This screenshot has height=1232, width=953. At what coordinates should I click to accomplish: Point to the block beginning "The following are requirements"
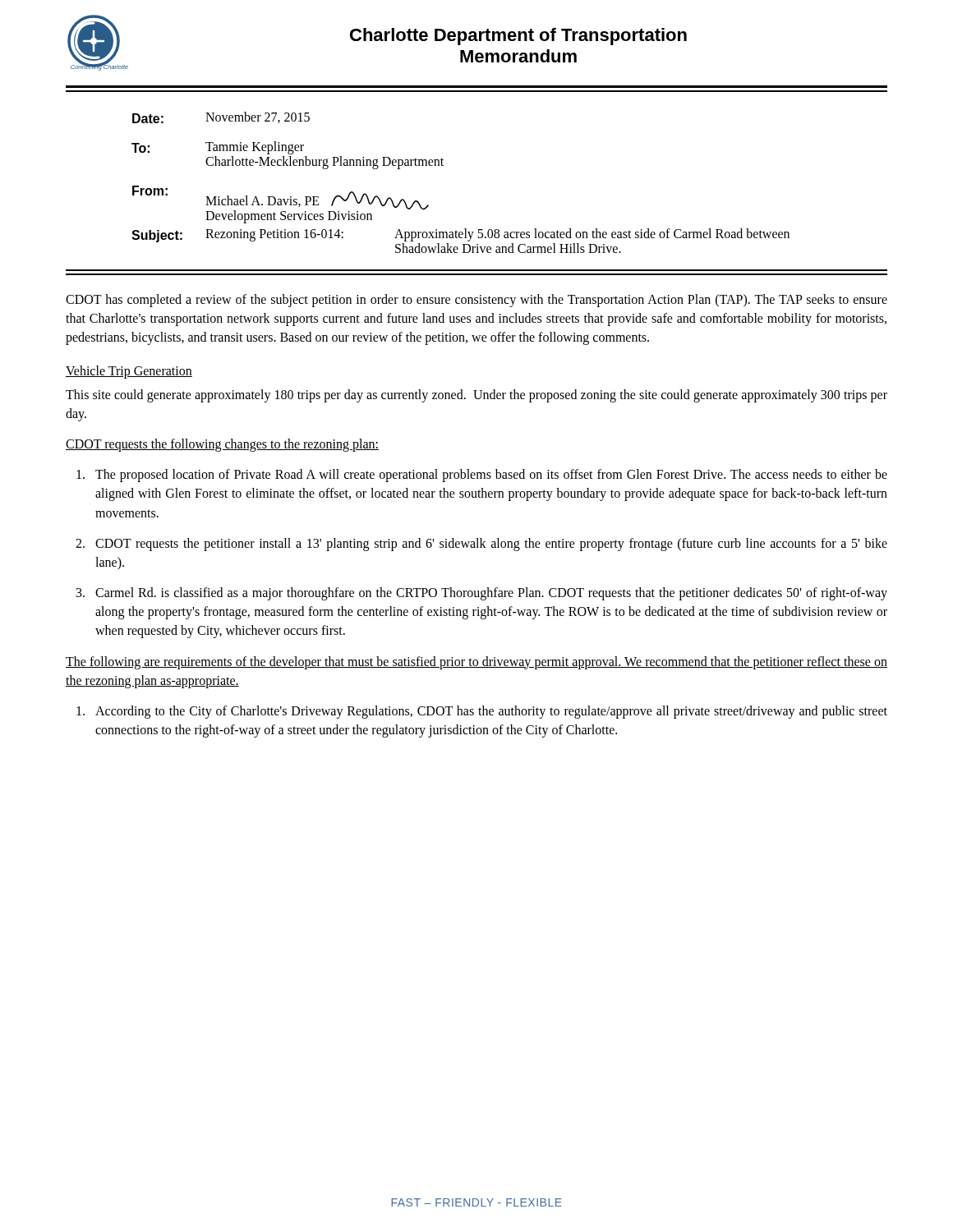476,671
